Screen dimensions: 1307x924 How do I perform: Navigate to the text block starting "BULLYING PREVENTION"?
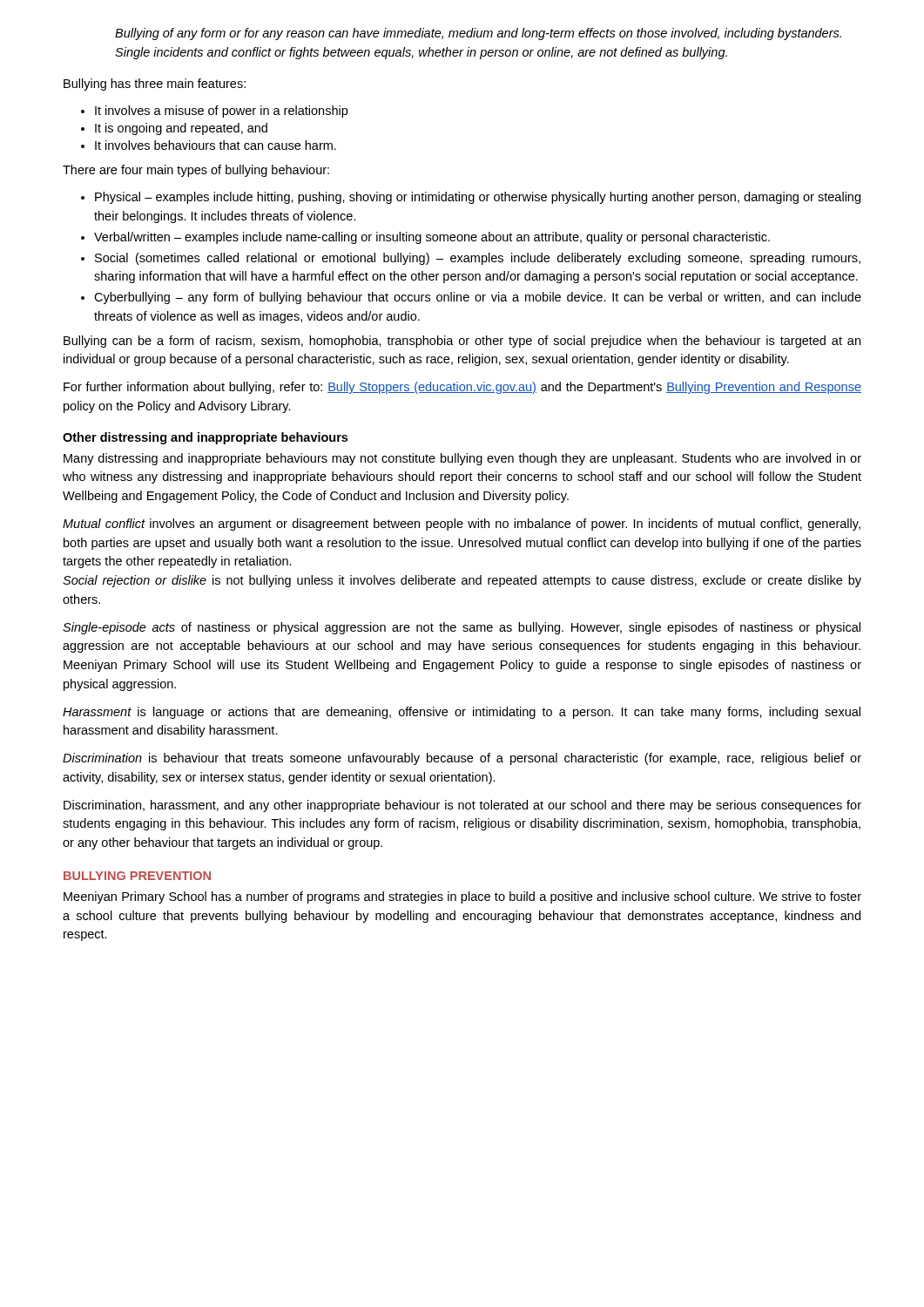(x=137, y=875)
